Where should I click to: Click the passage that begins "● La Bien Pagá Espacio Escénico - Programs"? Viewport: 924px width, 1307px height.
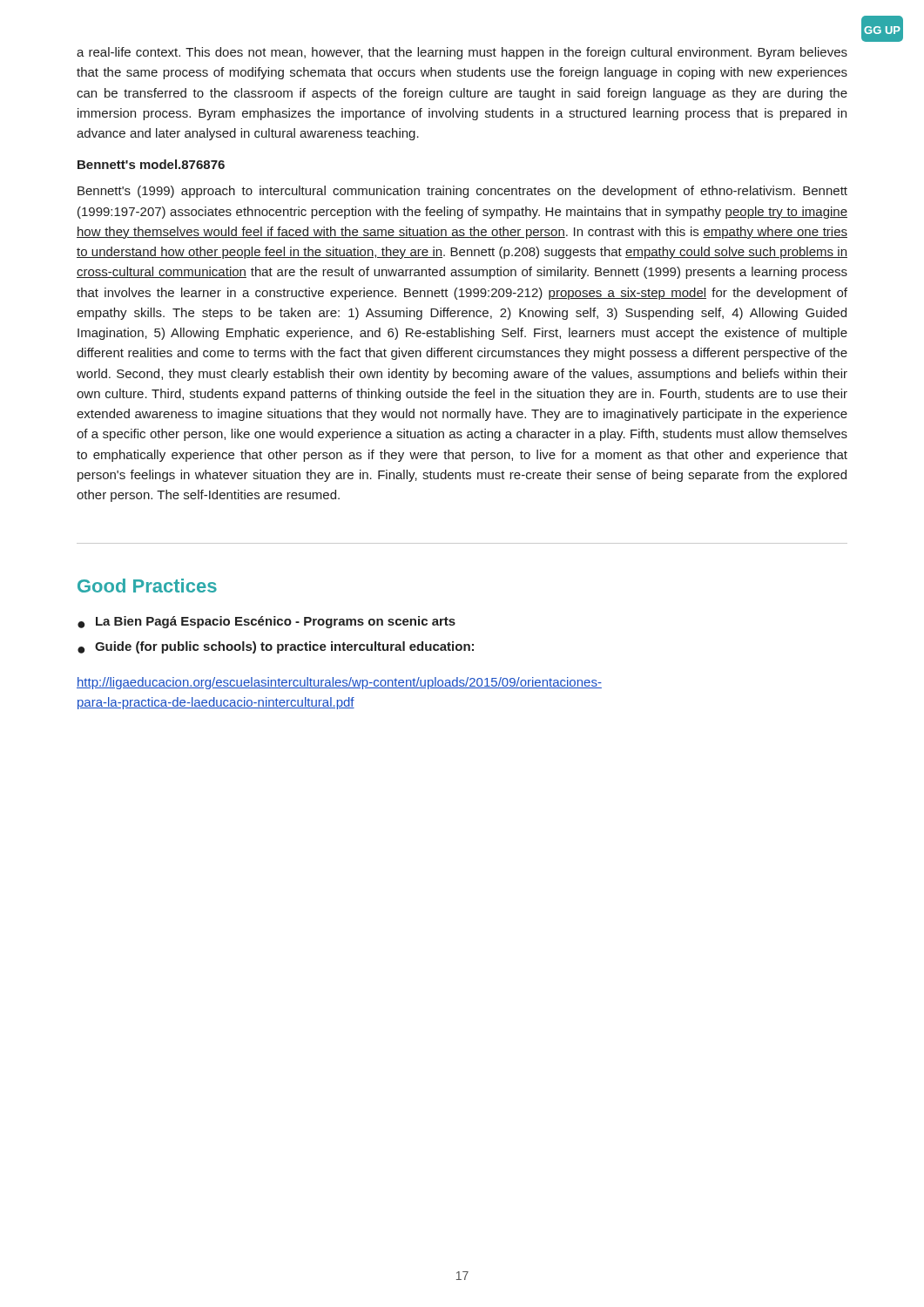point(266,625)
